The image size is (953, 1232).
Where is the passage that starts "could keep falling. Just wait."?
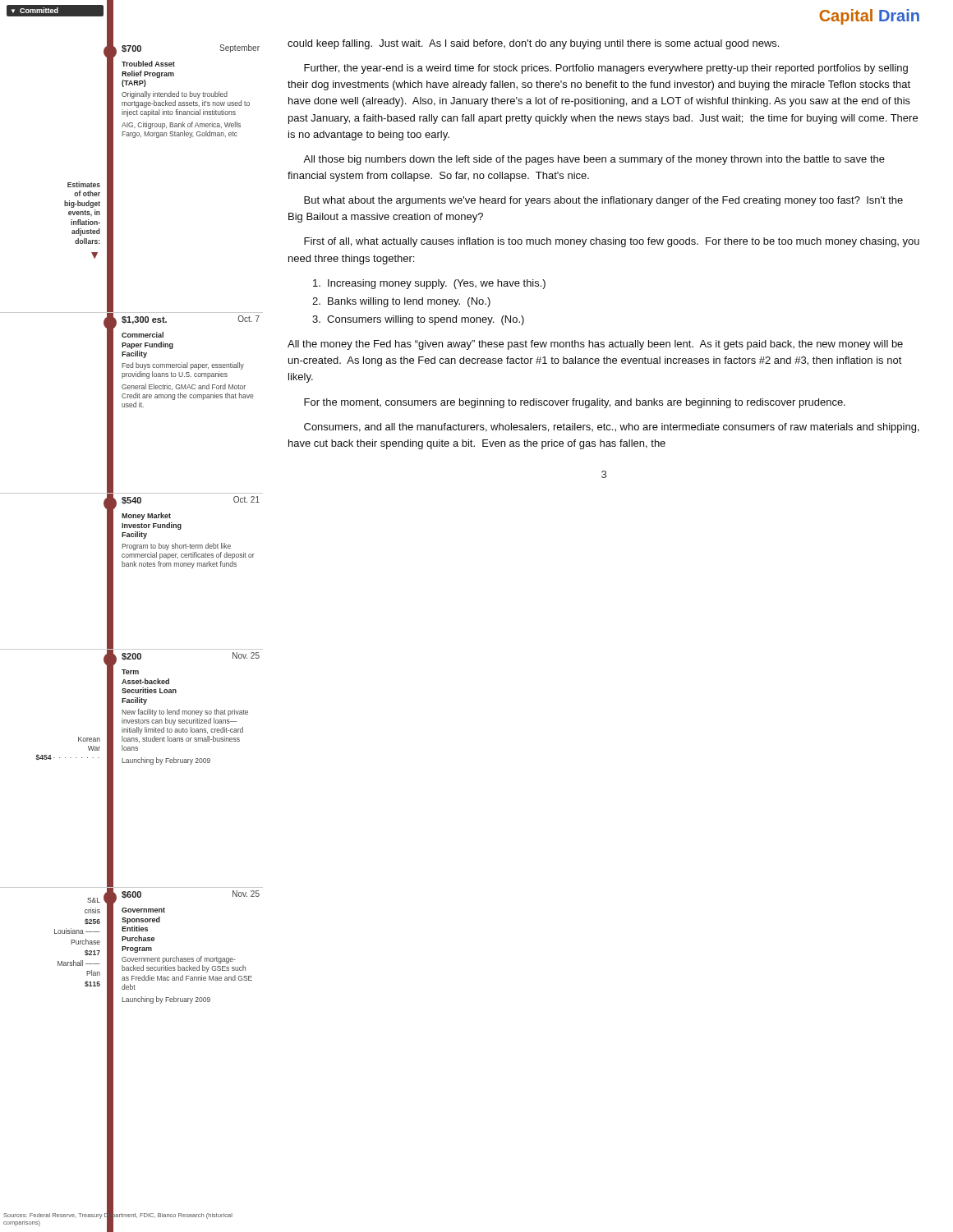pyautogui.click(x=604, y=89)
